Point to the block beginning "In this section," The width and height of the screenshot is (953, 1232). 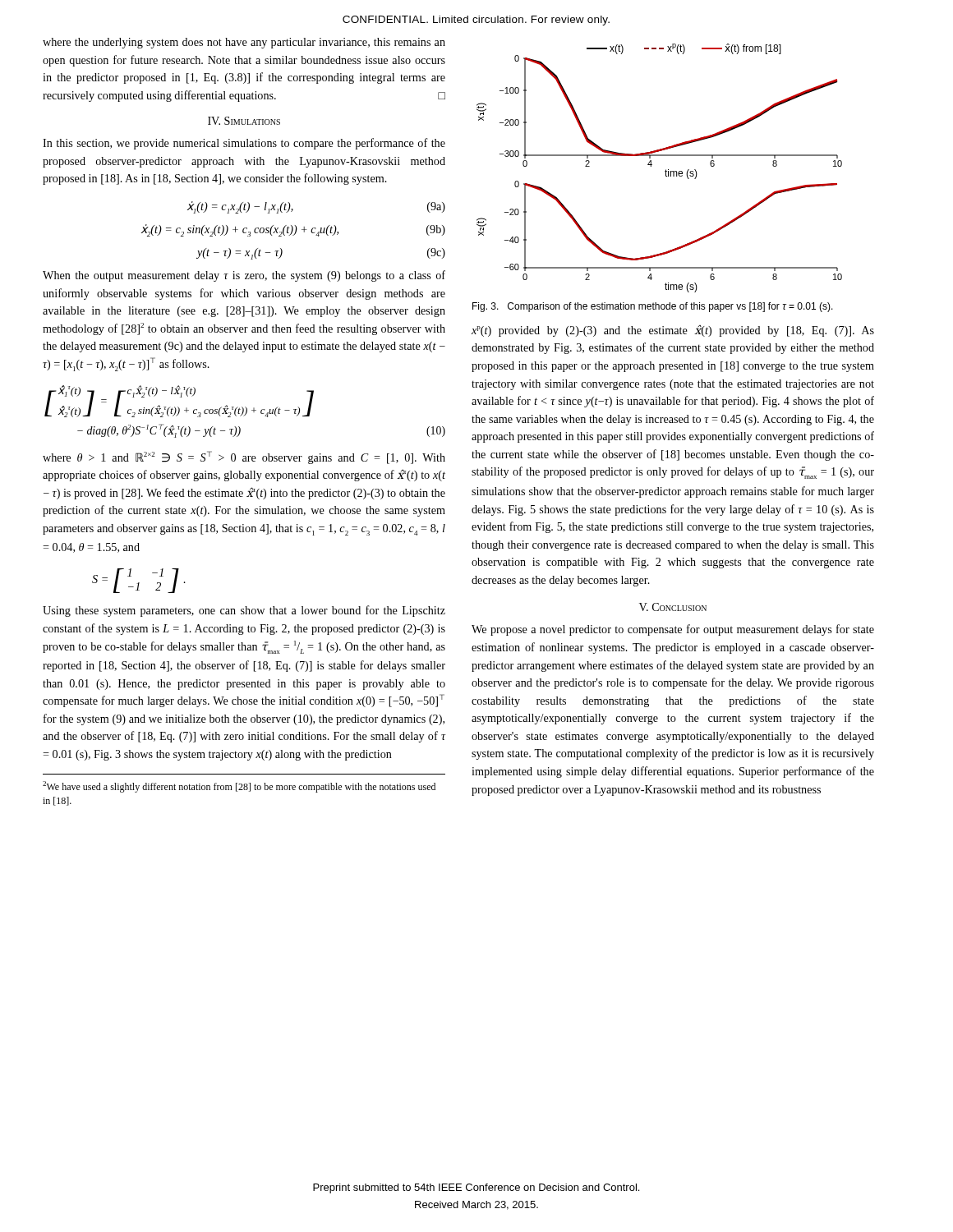[244, 161]
